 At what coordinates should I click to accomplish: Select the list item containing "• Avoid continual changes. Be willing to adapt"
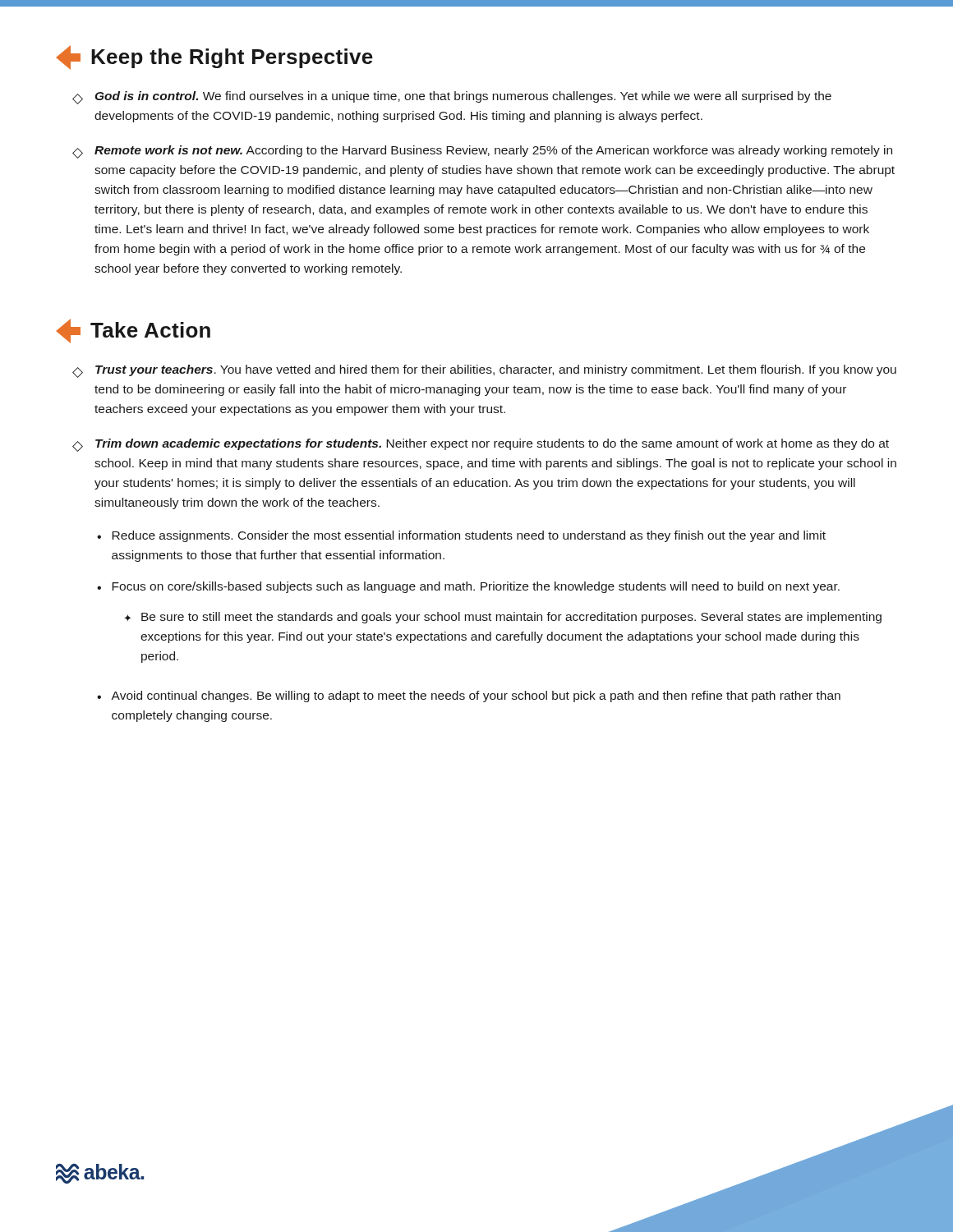click(497, 706)
